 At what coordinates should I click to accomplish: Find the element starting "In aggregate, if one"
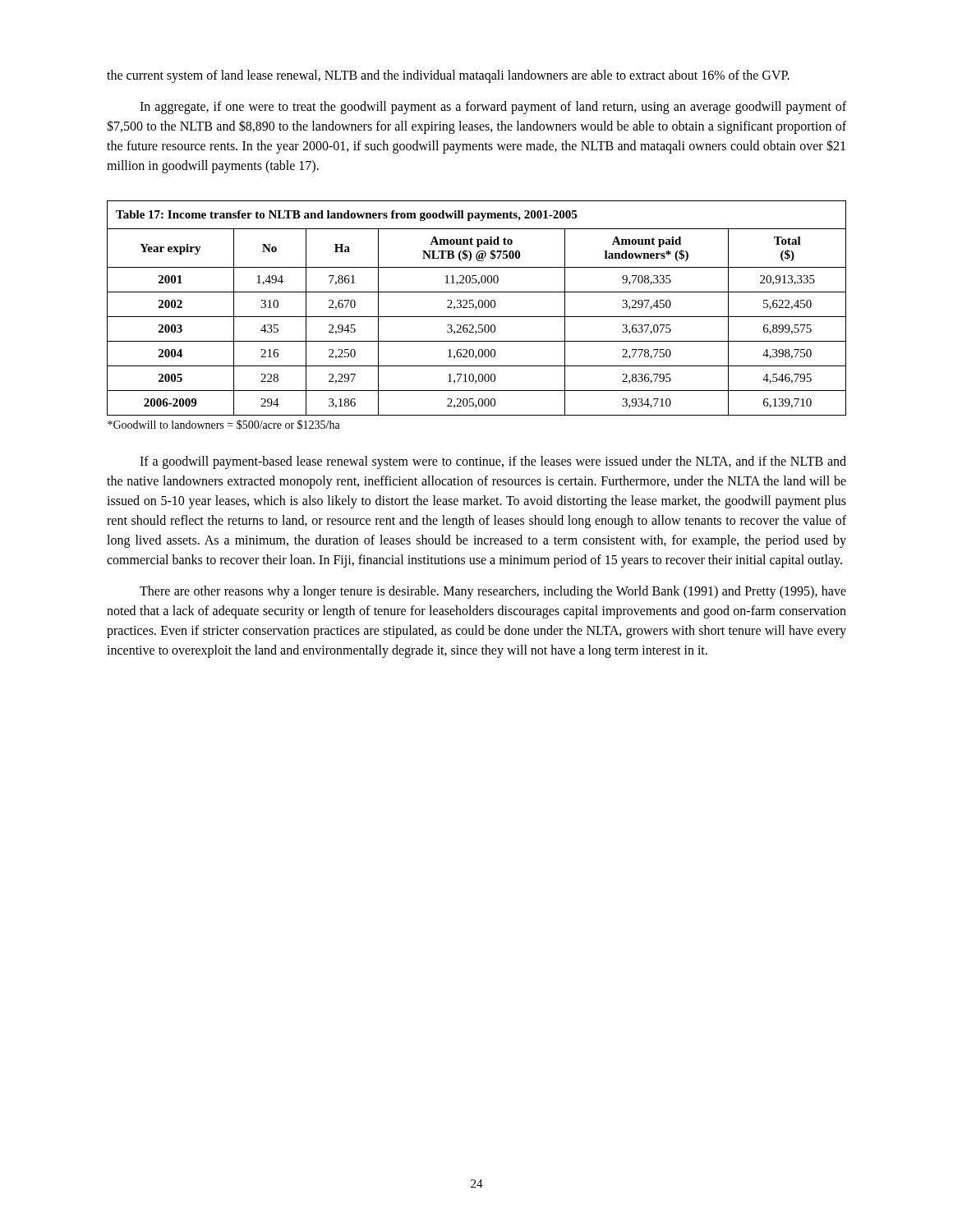[476, 136]
